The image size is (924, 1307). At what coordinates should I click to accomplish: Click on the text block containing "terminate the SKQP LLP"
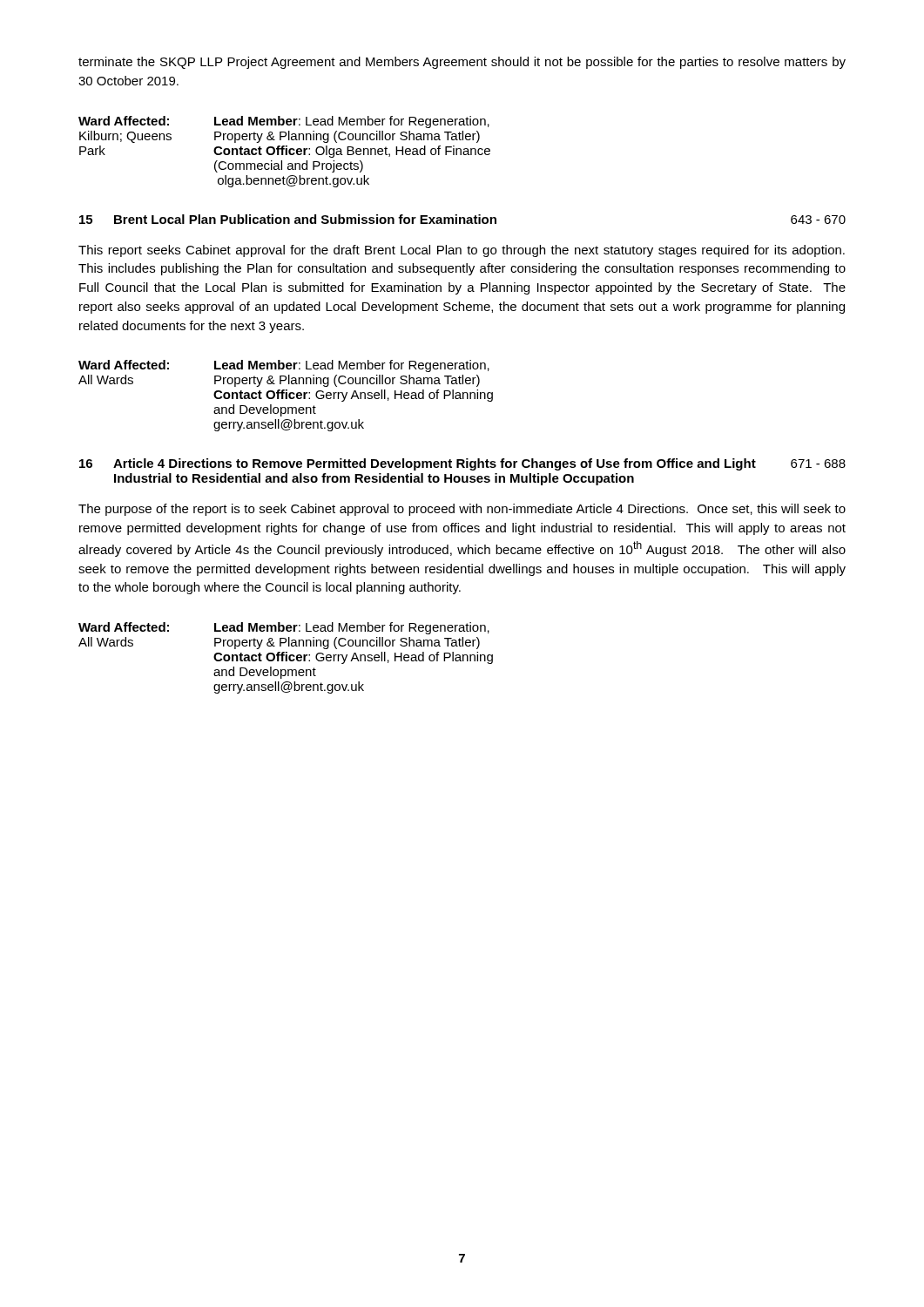click(462, 71)
